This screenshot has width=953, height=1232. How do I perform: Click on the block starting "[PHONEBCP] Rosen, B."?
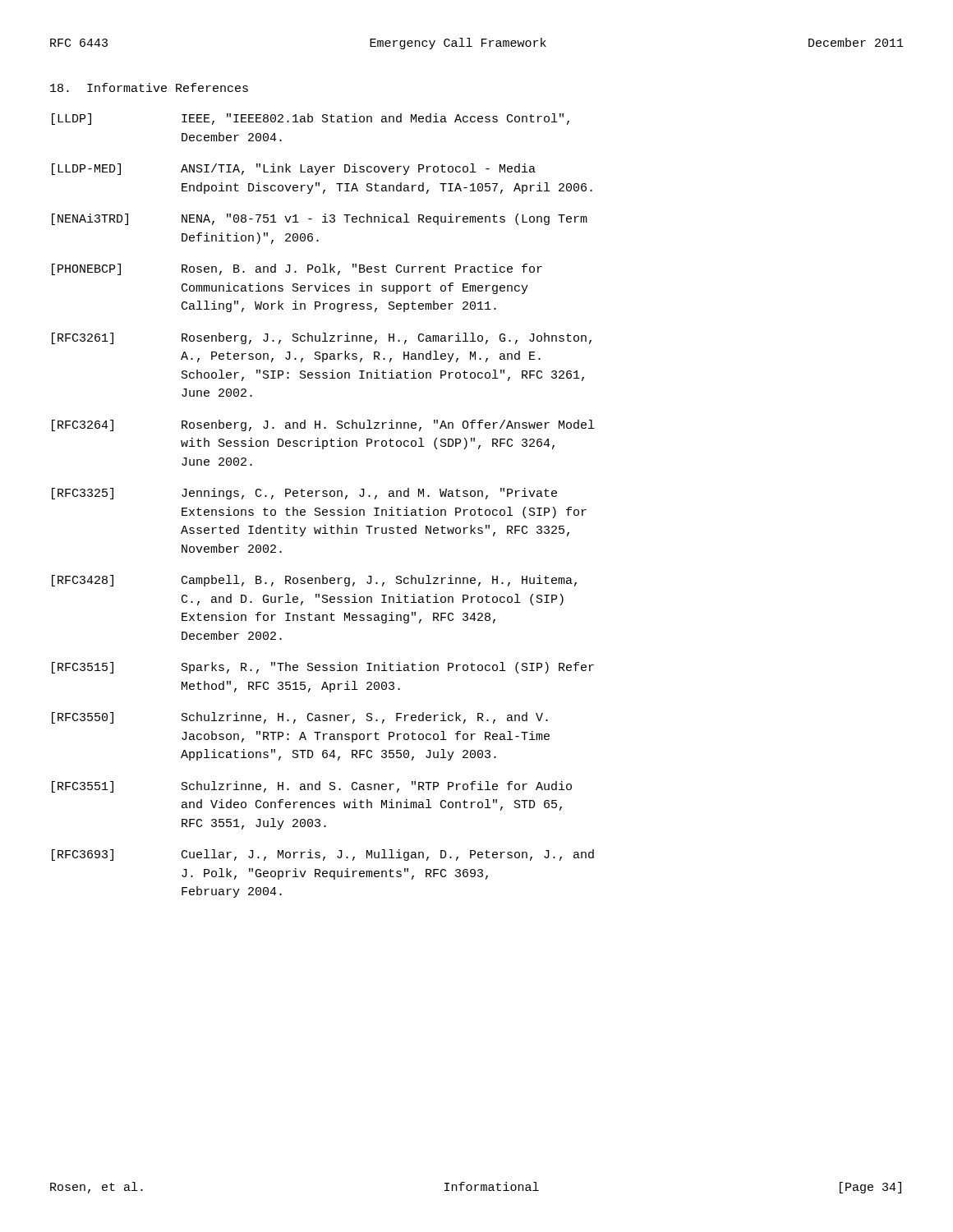click(x=476, y=289)
